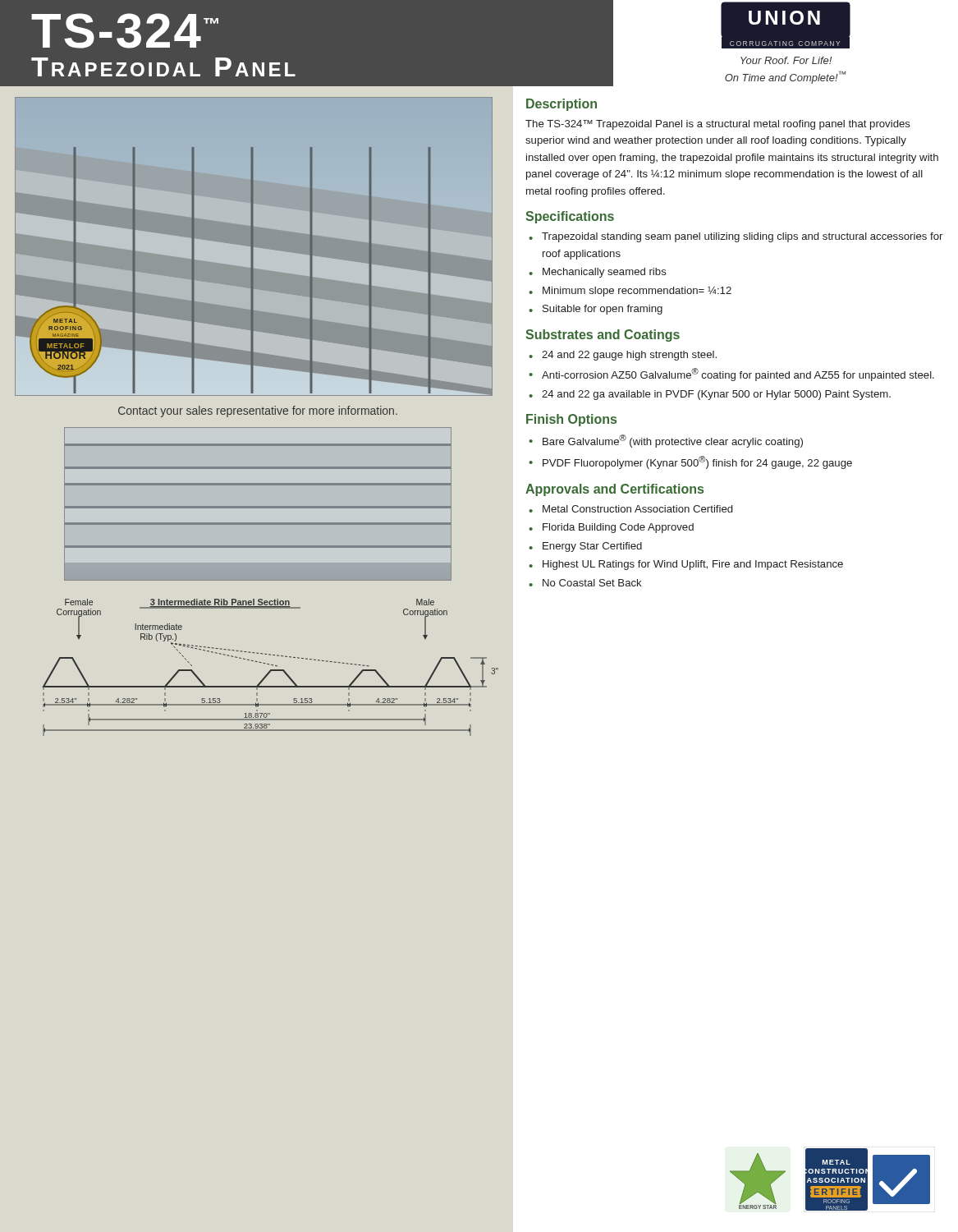Locate the engineering diagram
The width and height of the screenshot is (958, 1232).
(257, 676)
